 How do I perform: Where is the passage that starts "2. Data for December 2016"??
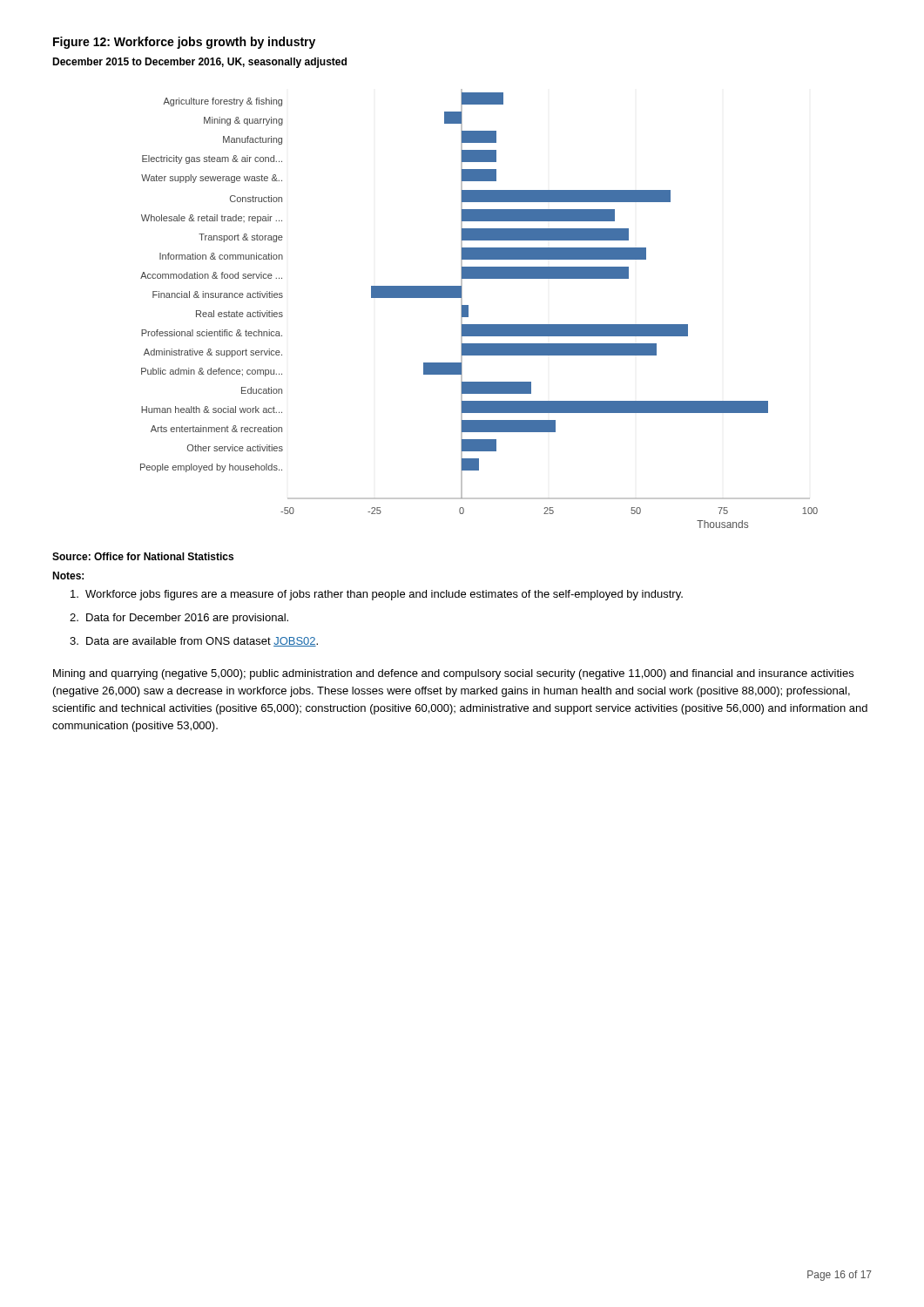tap(179, 617)
